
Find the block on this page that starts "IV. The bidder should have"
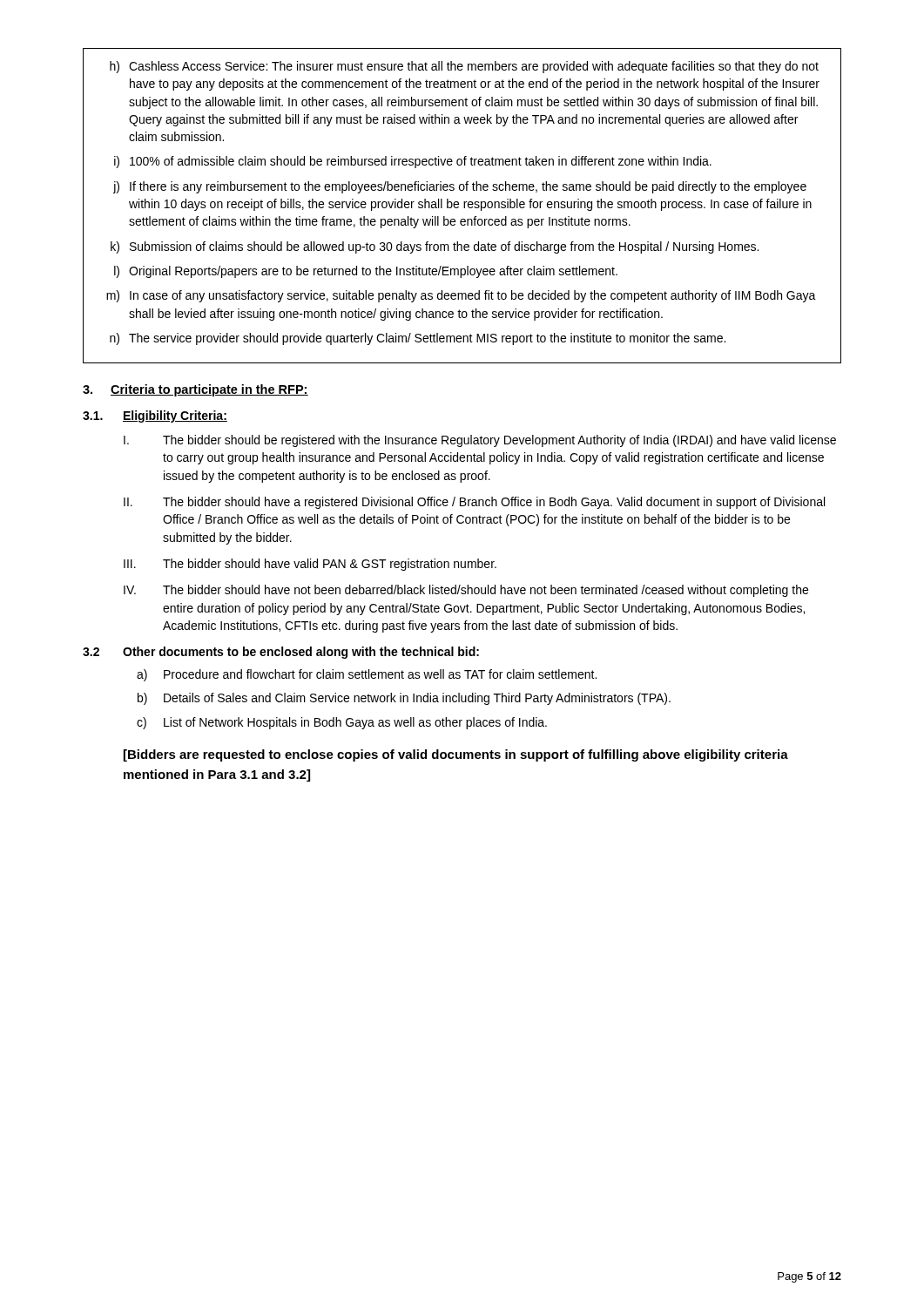pos(482,608)
